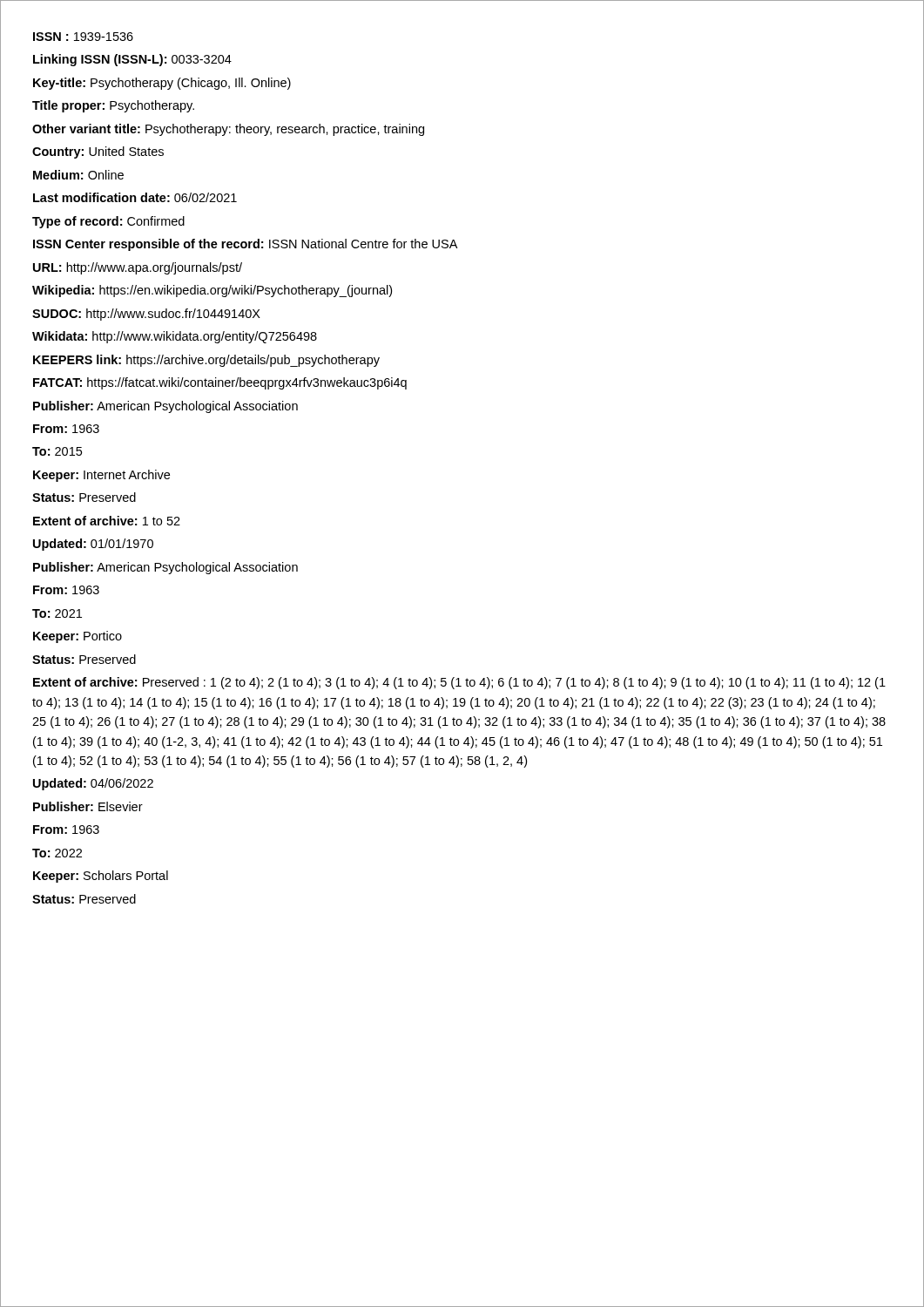This screenshot has width=924, height=1307.
Task: Find the region starting "Updated: 04/06/2022"
Action: [93, 784]
